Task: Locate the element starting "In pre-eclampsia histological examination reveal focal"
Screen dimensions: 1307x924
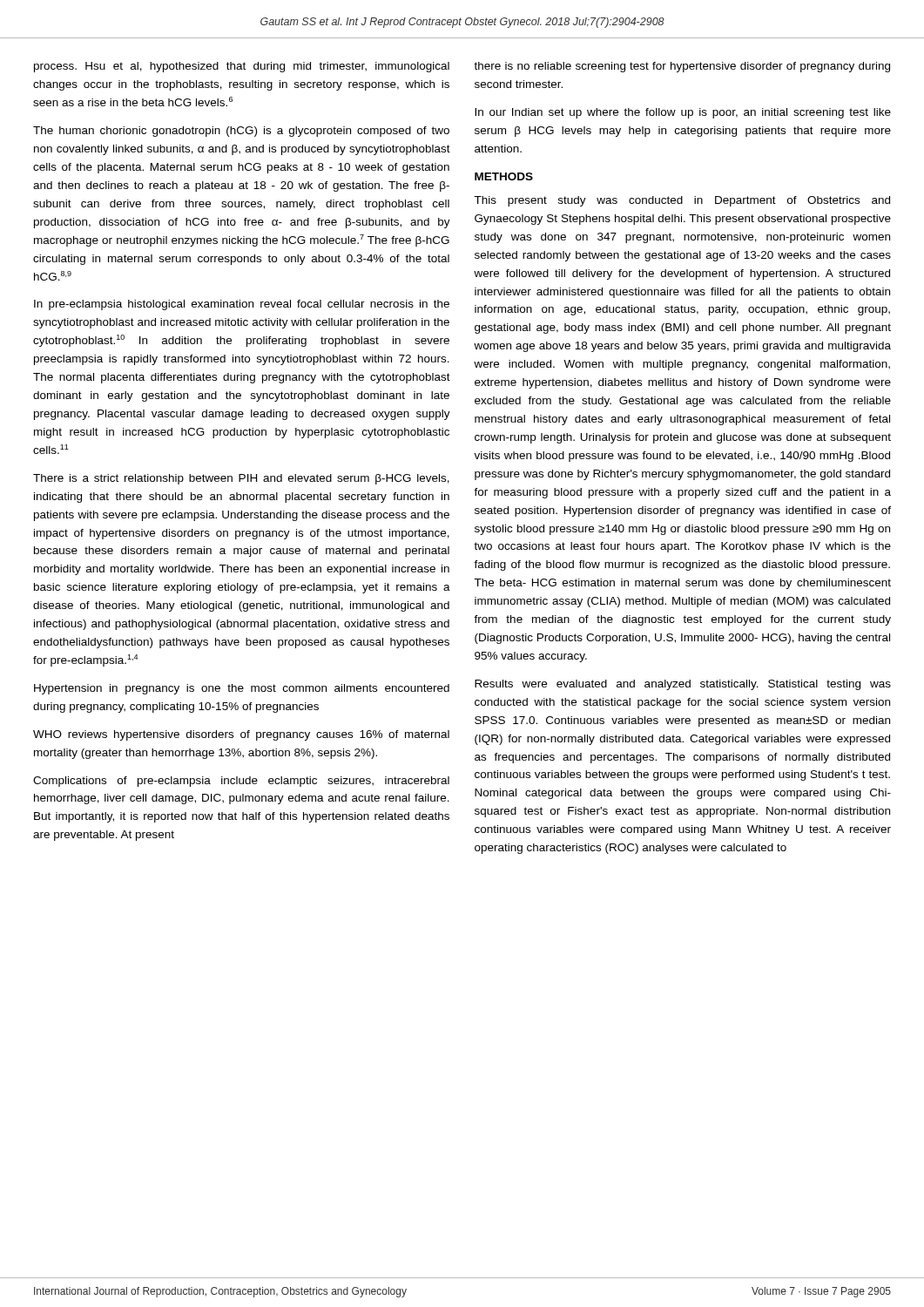Action: (x=241, y=378)
